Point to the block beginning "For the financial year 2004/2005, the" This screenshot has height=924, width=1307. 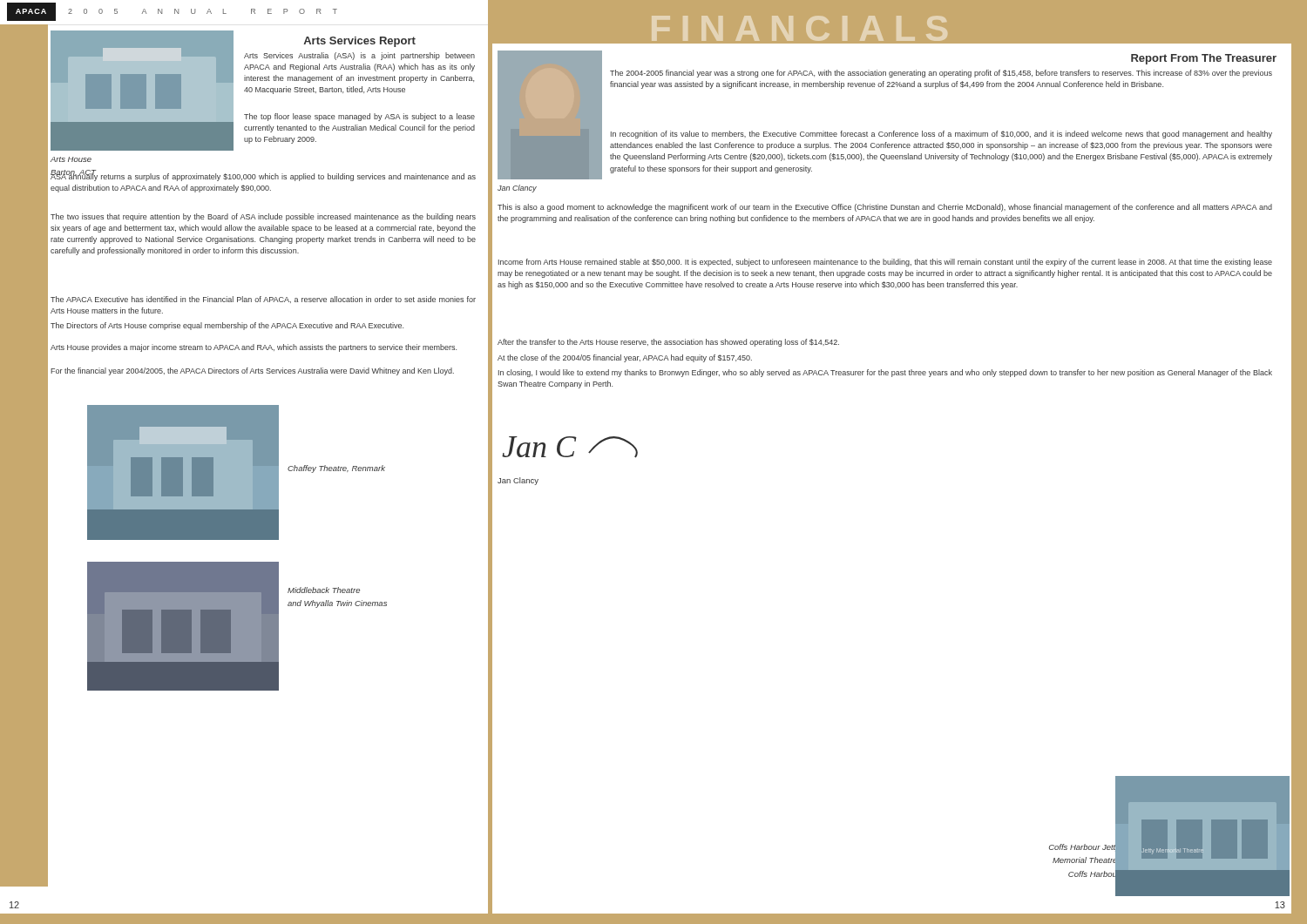(x=253, y=371)
